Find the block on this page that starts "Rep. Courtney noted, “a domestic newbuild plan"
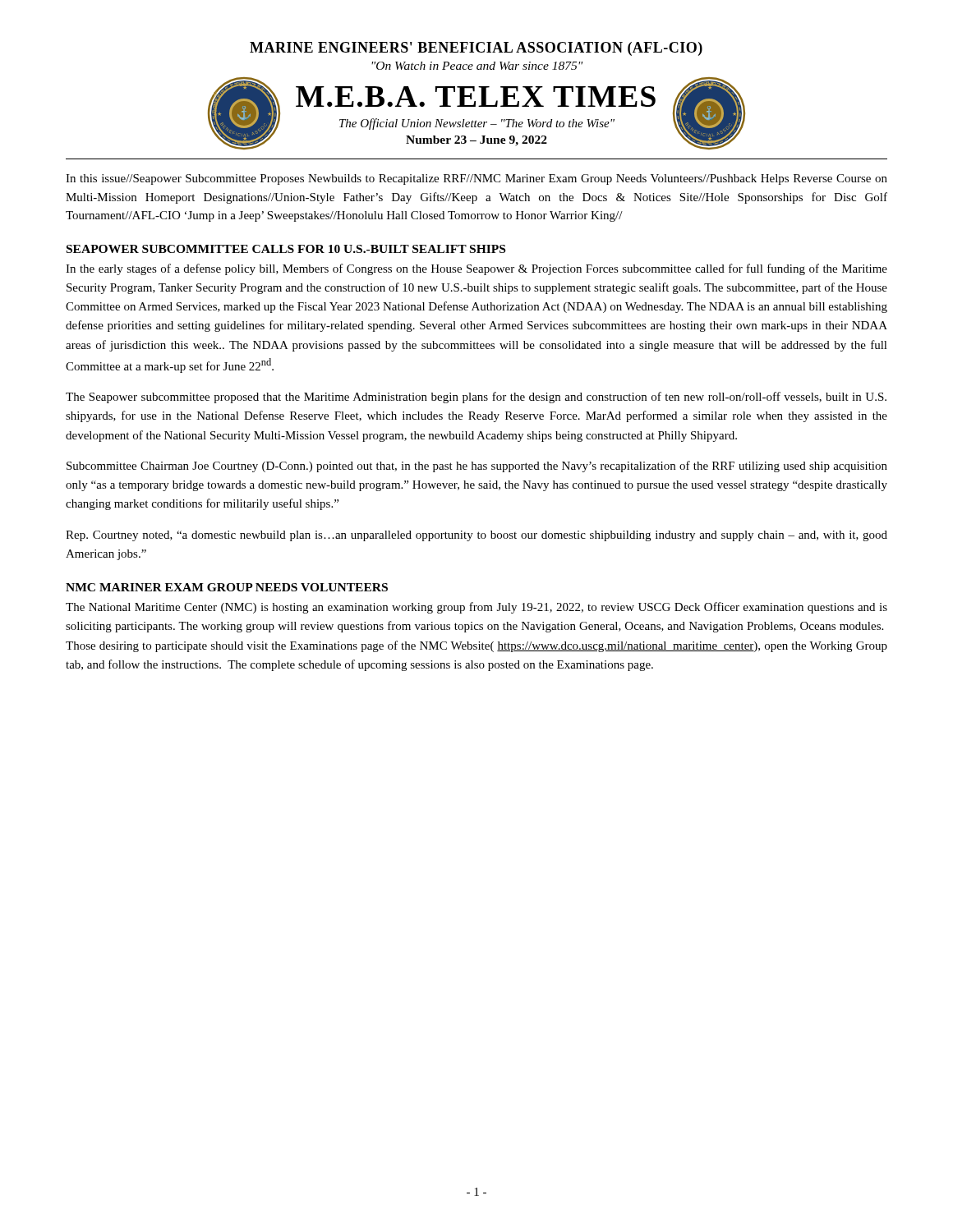The height and width of the screenshot is (1232, 953). (x=476, y=544)
